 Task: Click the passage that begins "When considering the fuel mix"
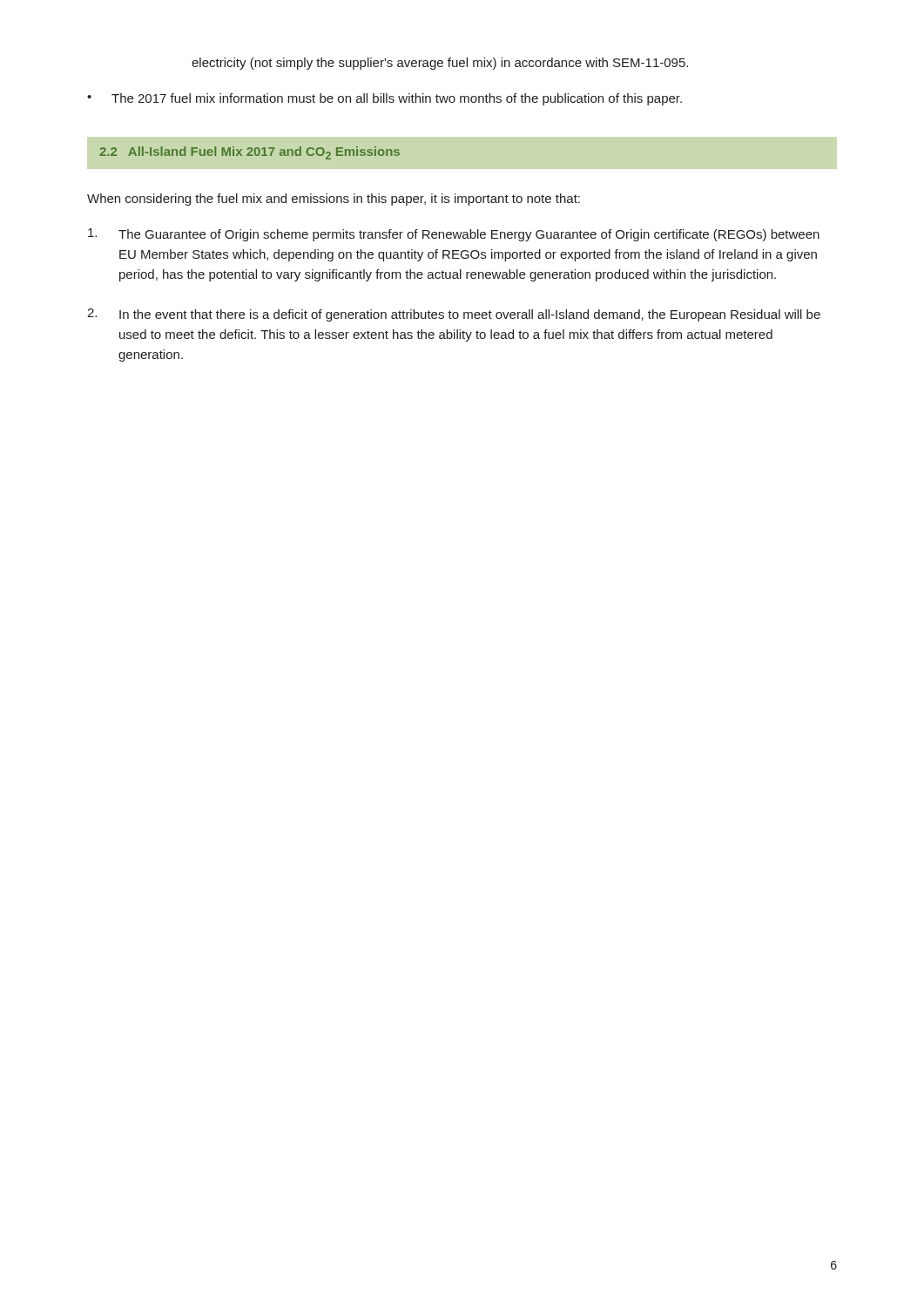(x=334, y=198)
